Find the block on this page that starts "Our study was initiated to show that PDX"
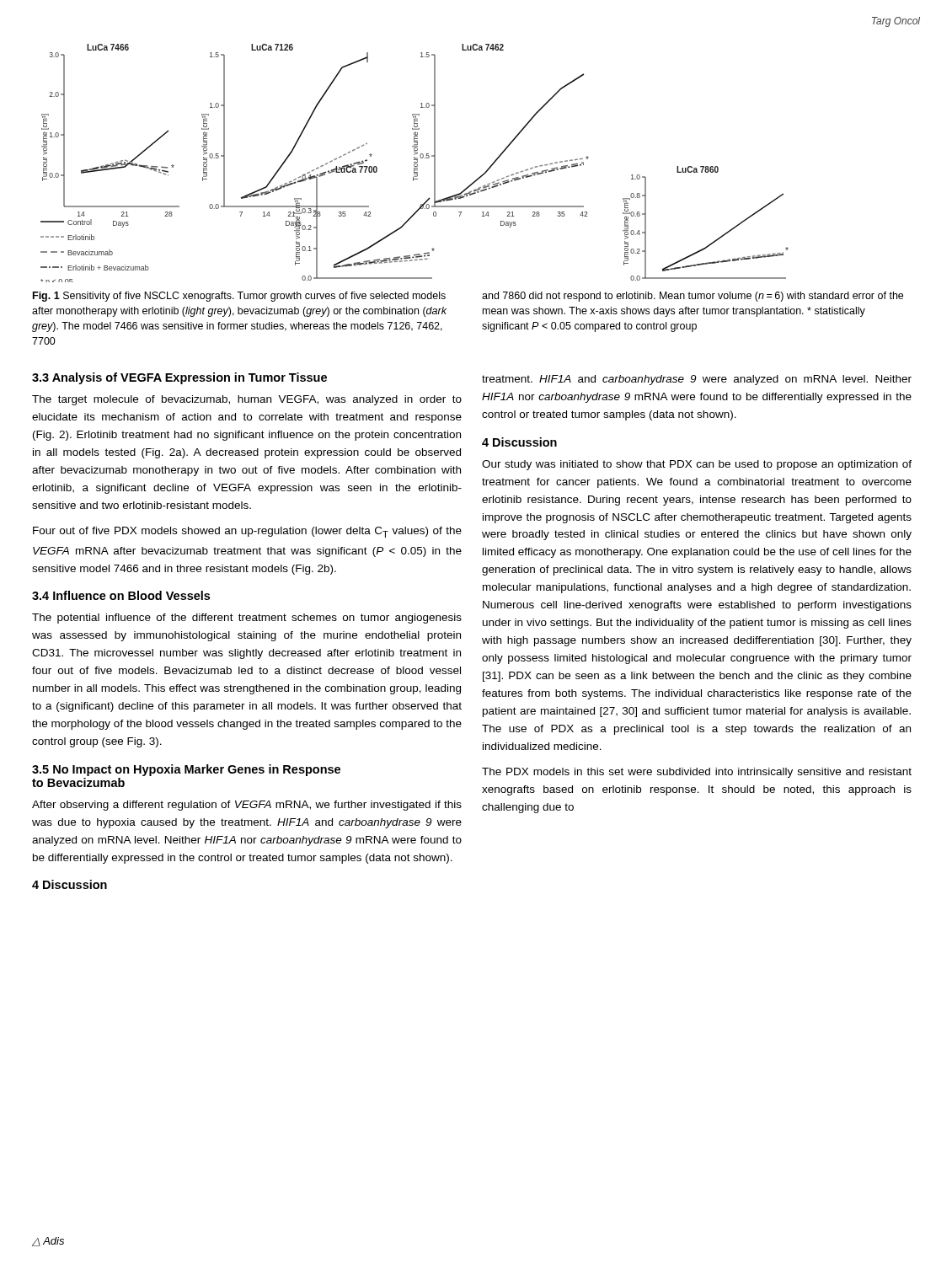The image size is (952, 1264). tap(697, 636)
